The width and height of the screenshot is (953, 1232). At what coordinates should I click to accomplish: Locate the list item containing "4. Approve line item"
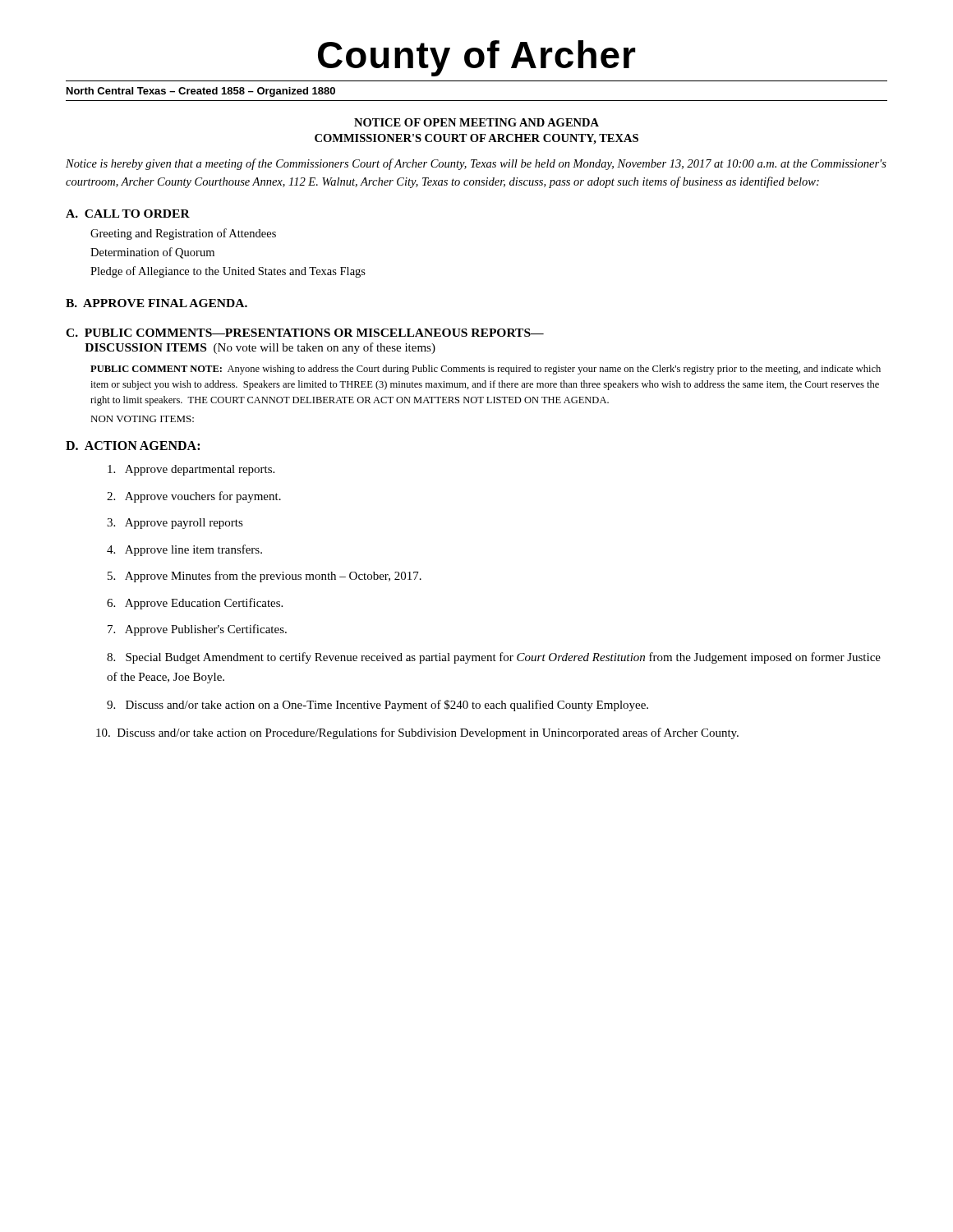(185, 549)
